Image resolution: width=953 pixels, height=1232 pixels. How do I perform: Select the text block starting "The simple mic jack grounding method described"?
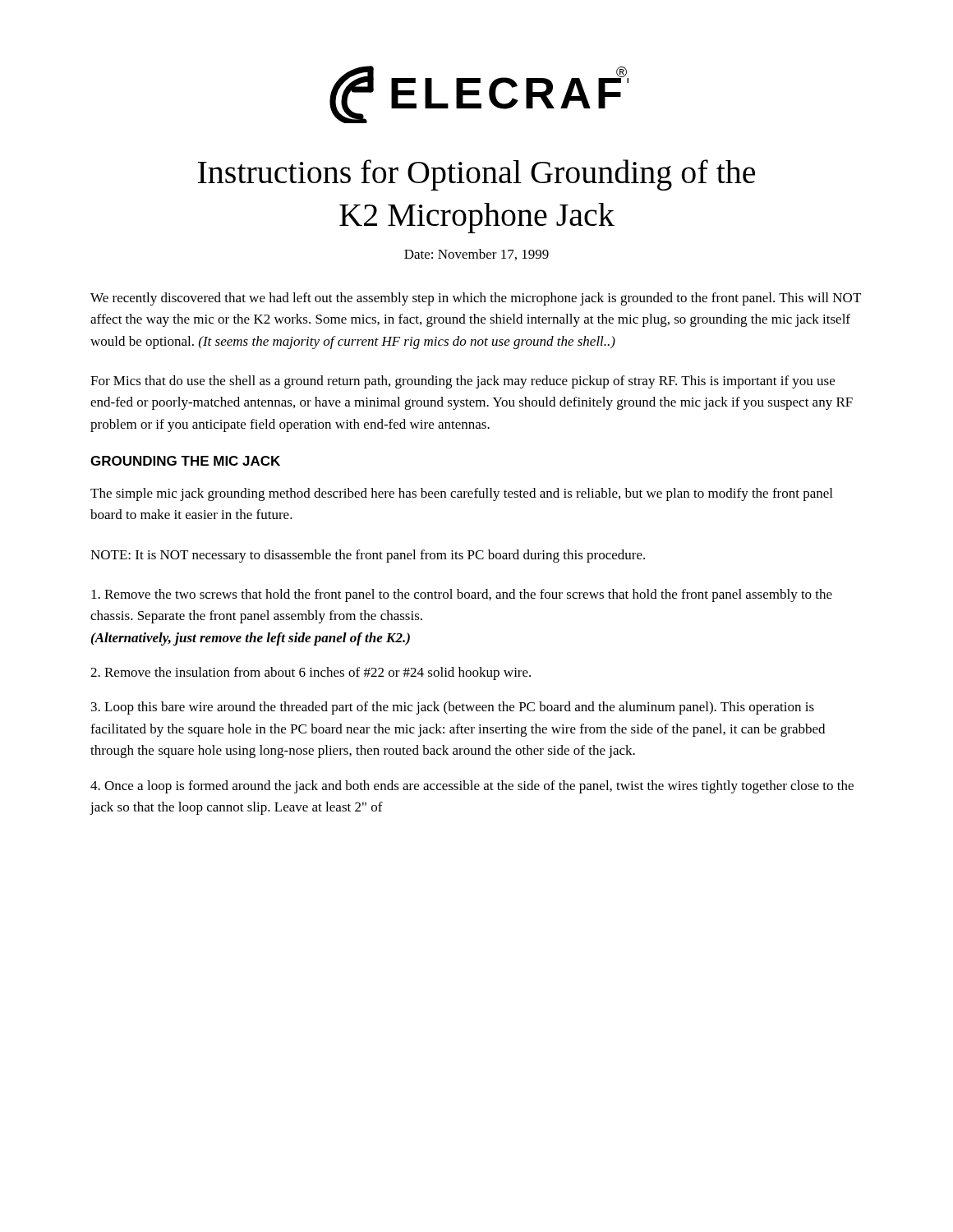point(462,504)
